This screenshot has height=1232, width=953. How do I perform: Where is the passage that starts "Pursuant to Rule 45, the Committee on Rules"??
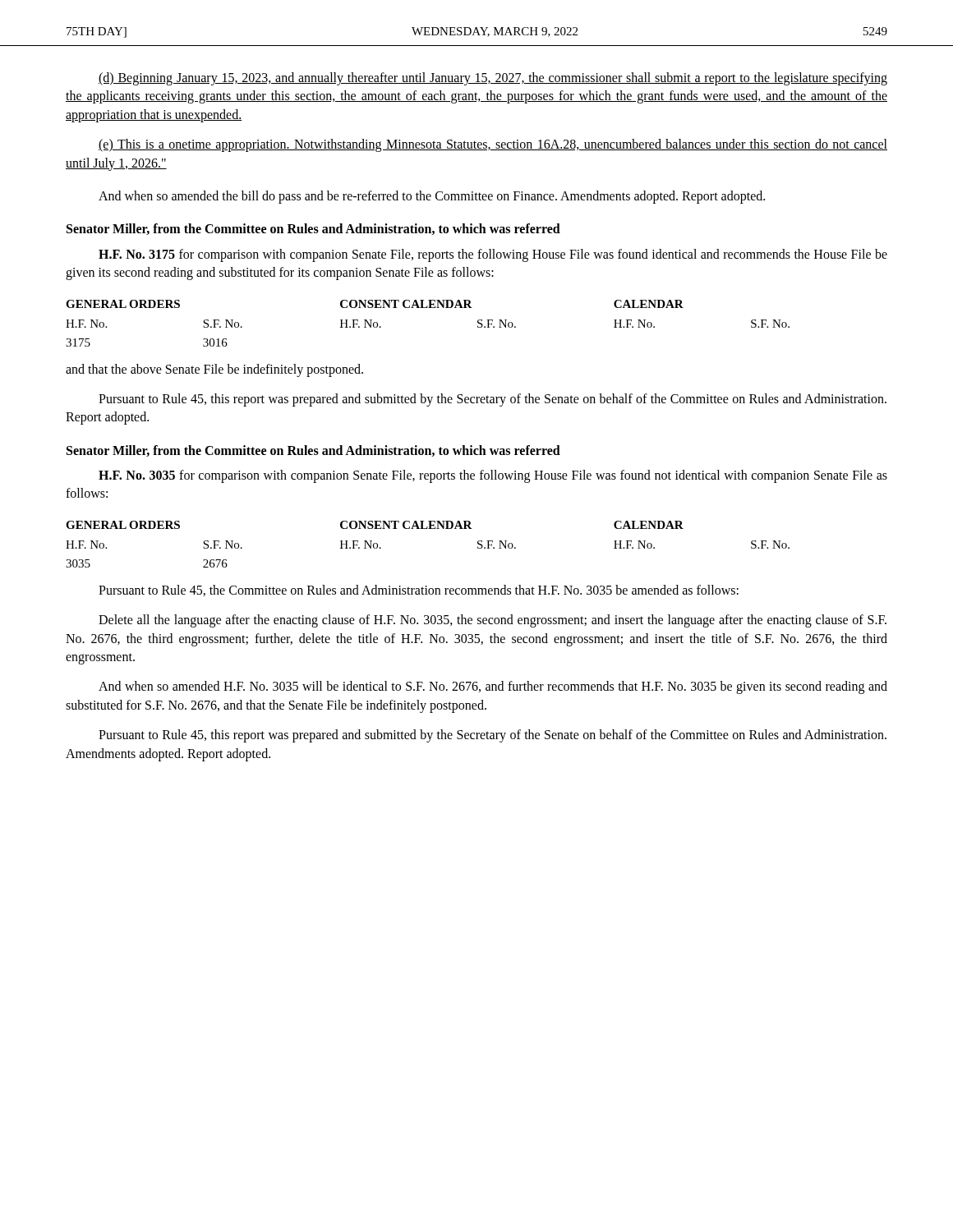click(x=419, y=590)
